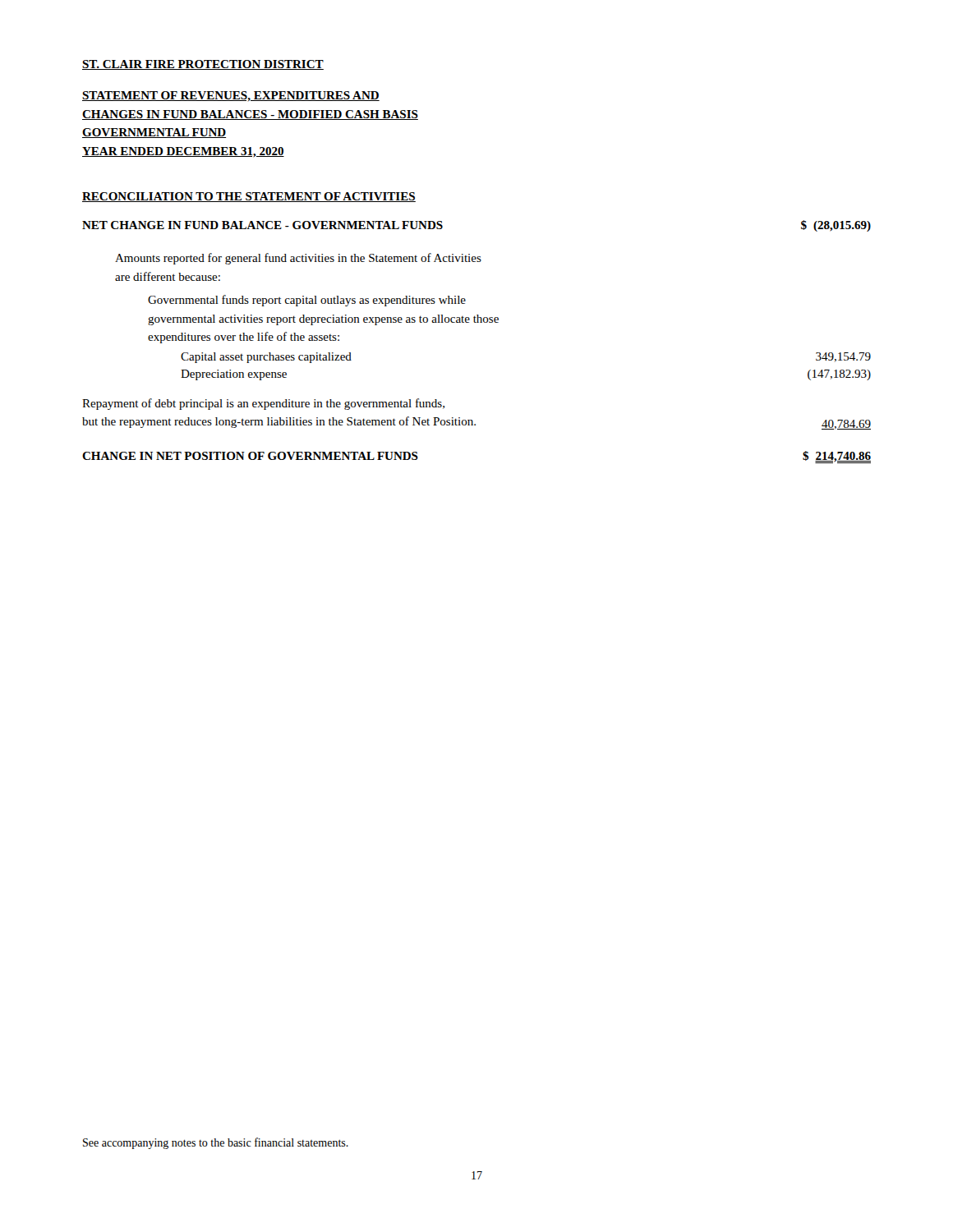This screenshot has width=953, height=1232.
Task: Click on the title that reads "ST. CLAIR FIRE PROTECTION DISTRICT"
Action: (203, 64)
